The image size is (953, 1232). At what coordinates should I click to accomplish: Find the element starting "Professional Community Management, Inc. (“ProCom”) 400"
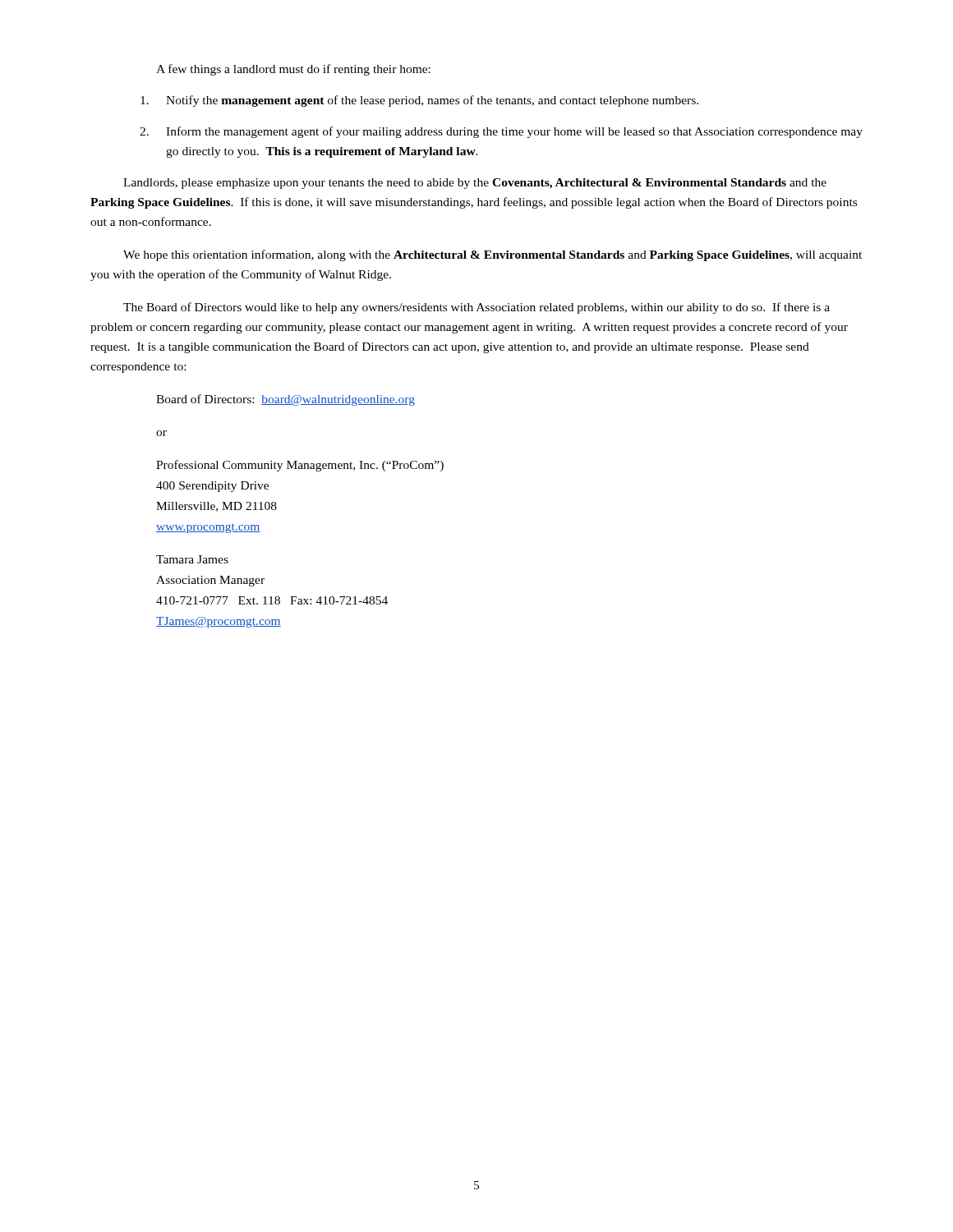300,466
